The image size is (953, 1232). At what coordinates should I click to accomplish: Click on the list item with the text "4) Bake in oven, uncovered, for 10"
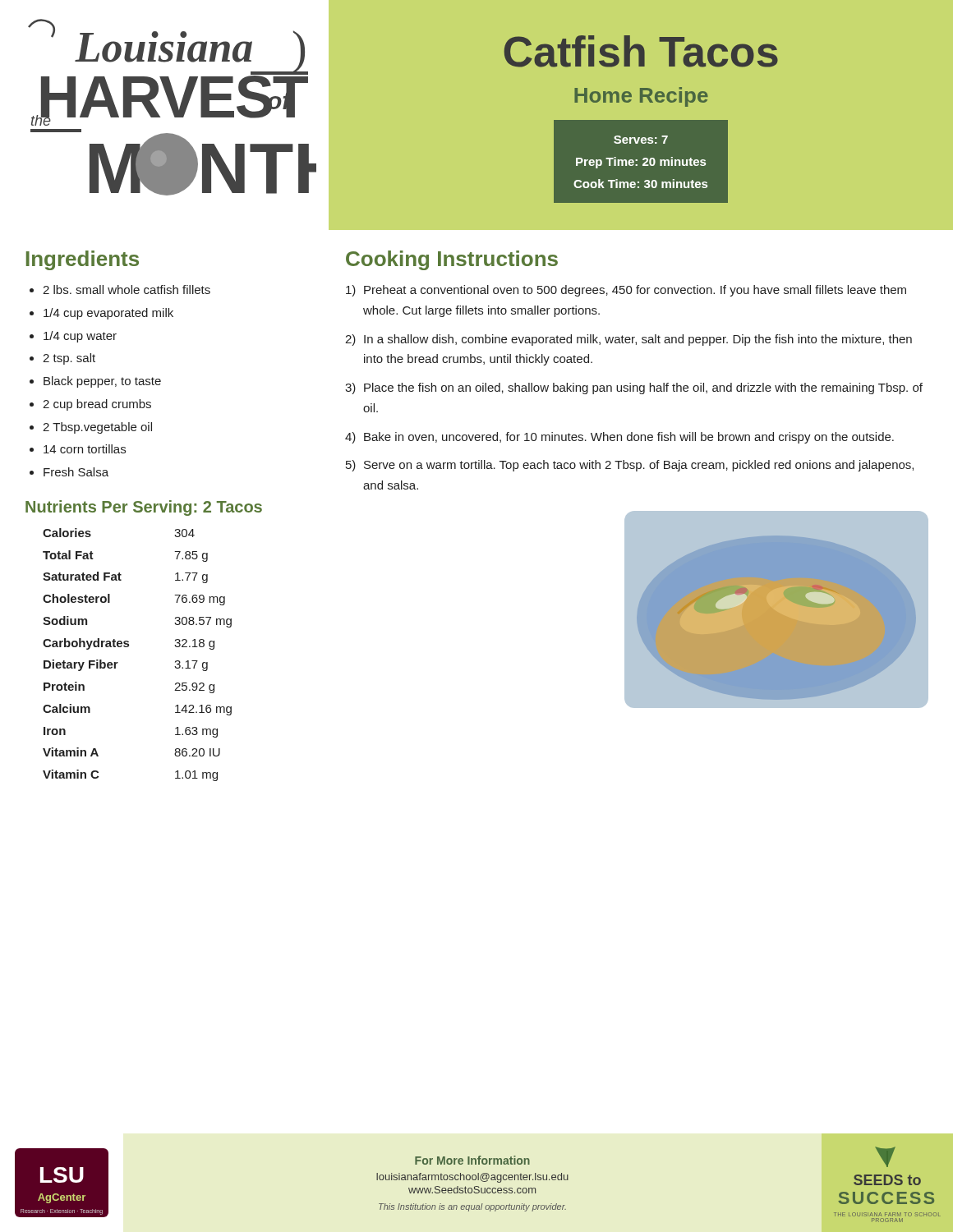[x=637, y=437]
